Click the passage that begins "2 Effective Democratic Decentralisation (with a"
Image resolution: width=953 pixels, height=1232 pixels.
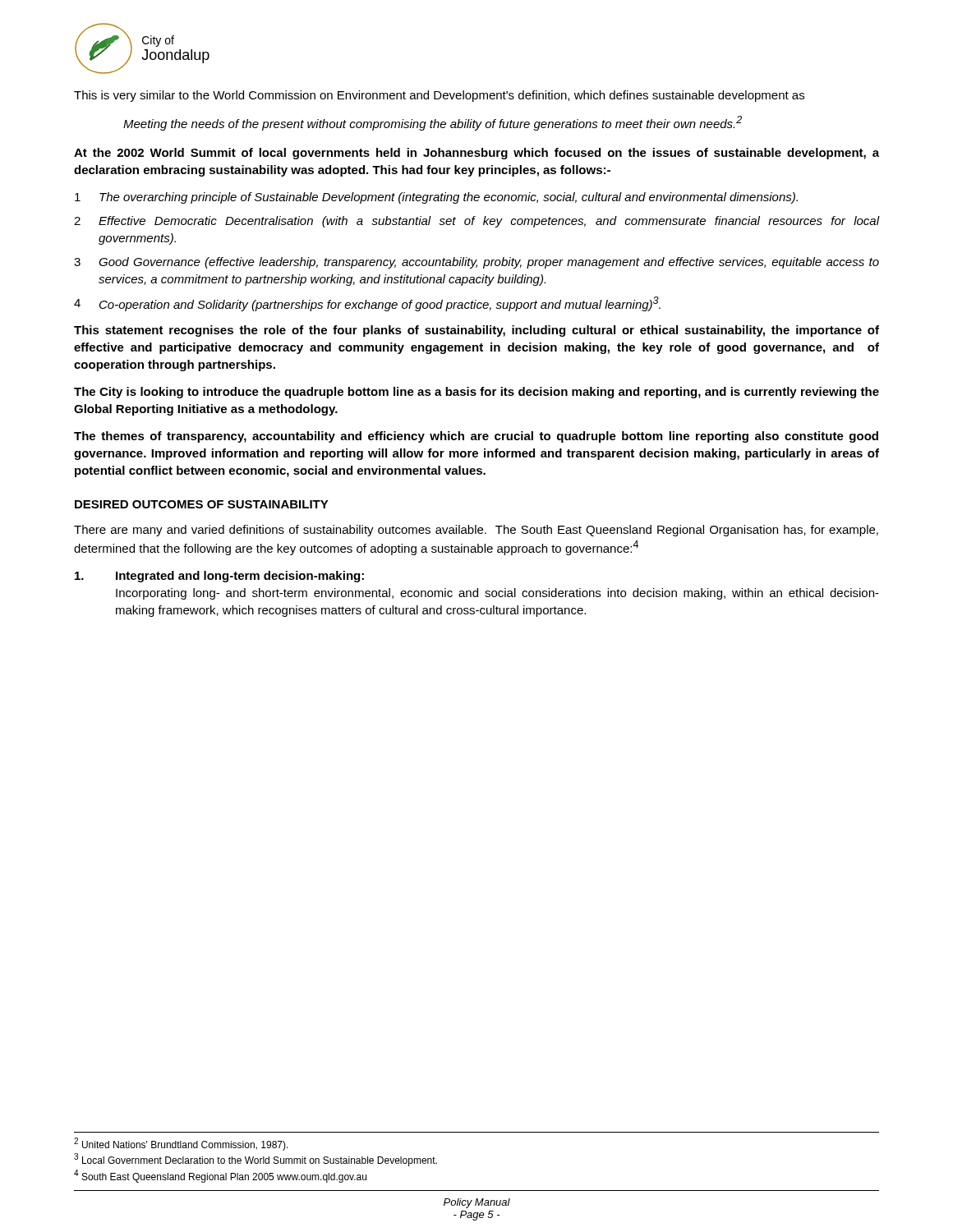coord(476,229)
